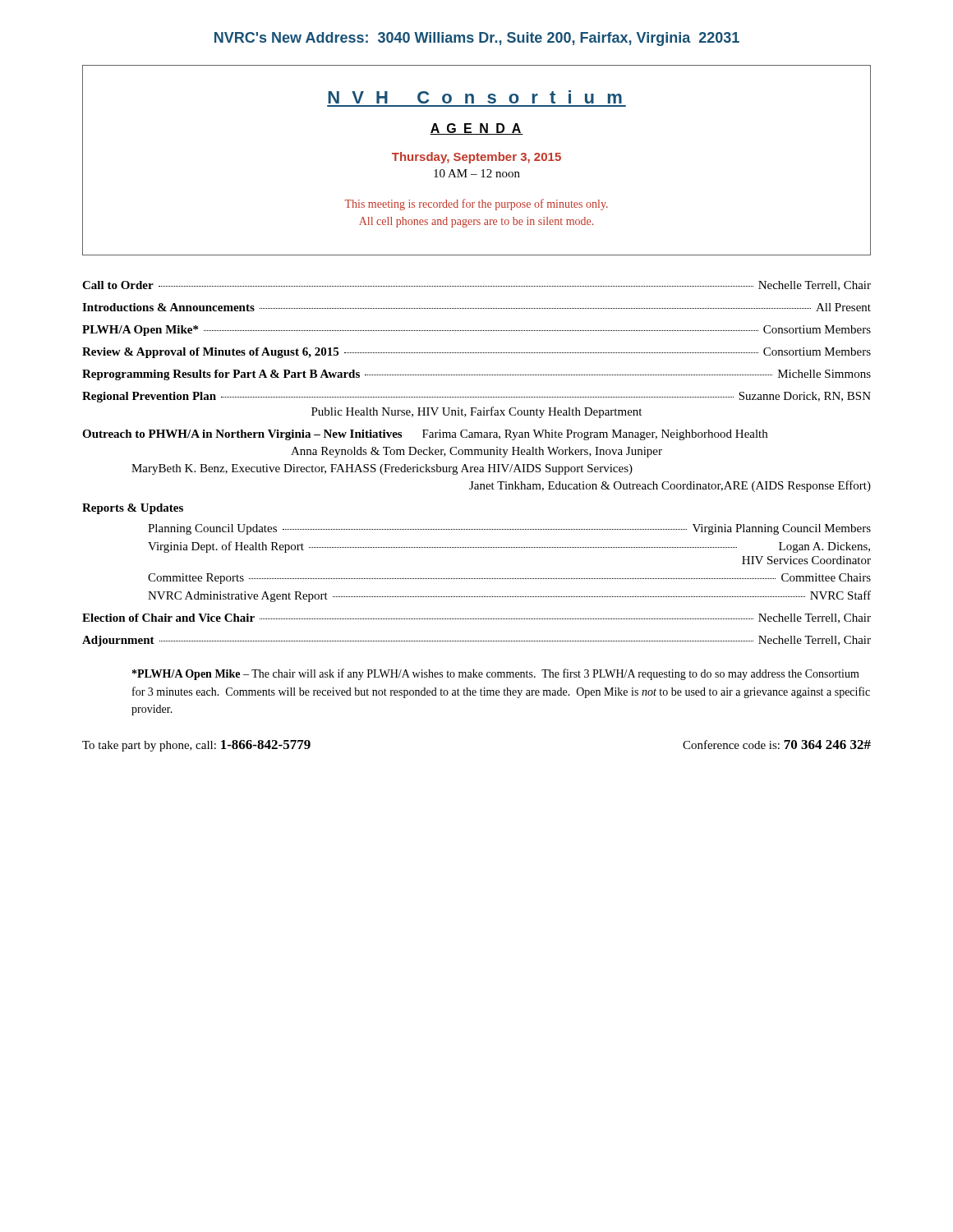Point to "Committee Reports Committee Chairs"
The image size is (953, 1232).
coord(509,578)
